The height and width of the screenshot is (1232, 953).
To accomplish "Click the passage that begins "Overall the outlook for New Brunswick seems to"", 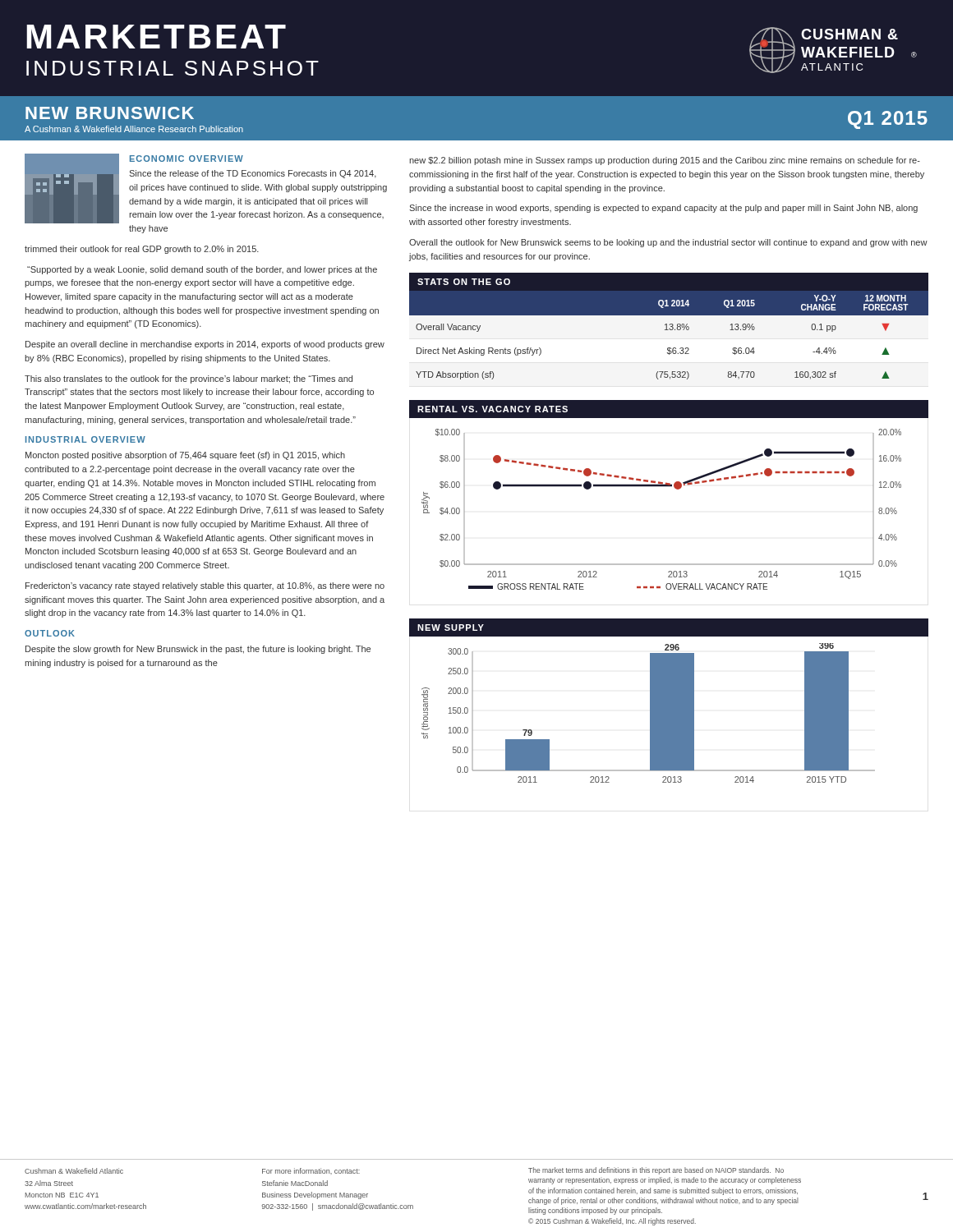I will tap(668, 249).
